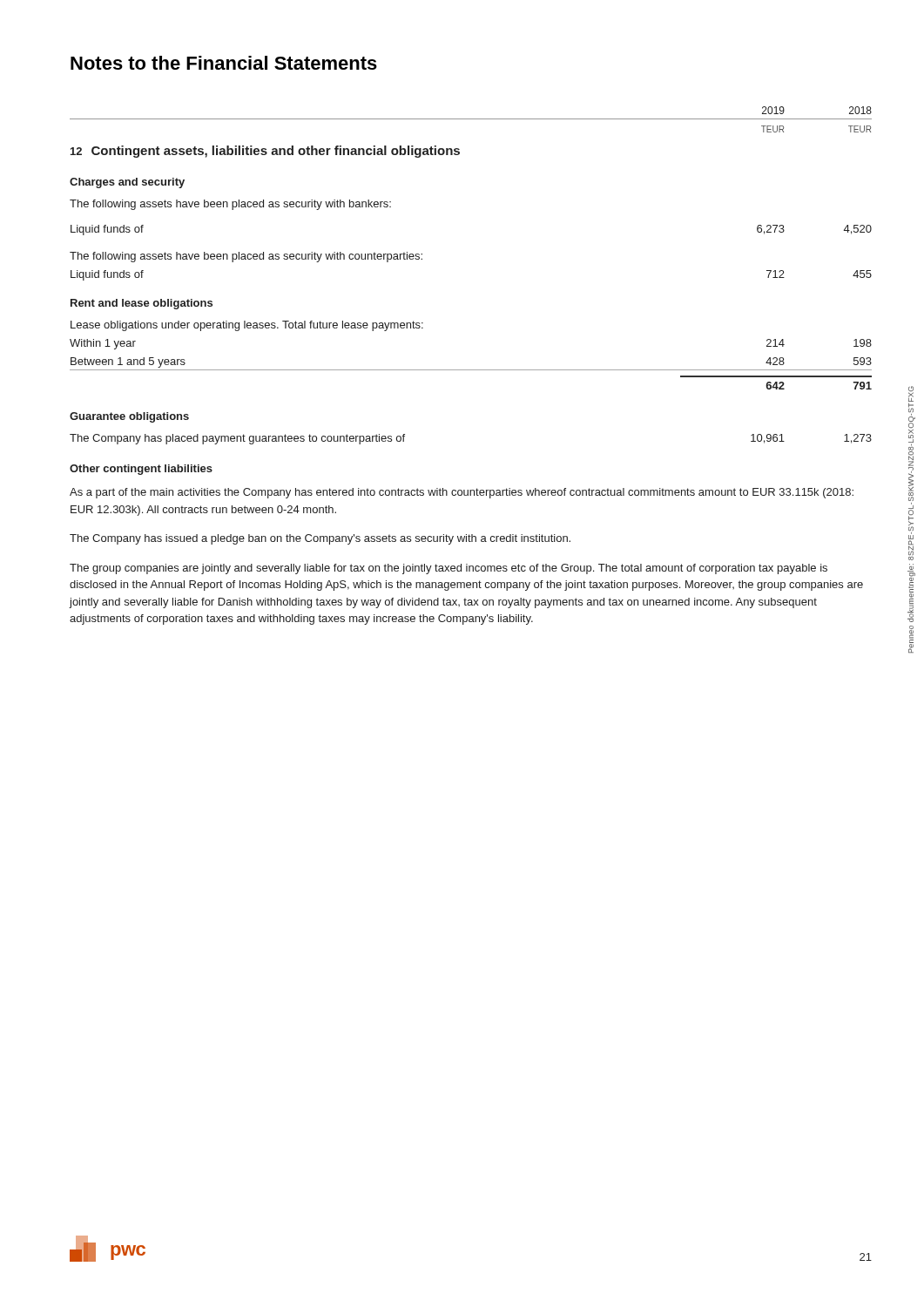Find the block starting "Rent and lease obligations"
924x1307 pixels.
141,303
